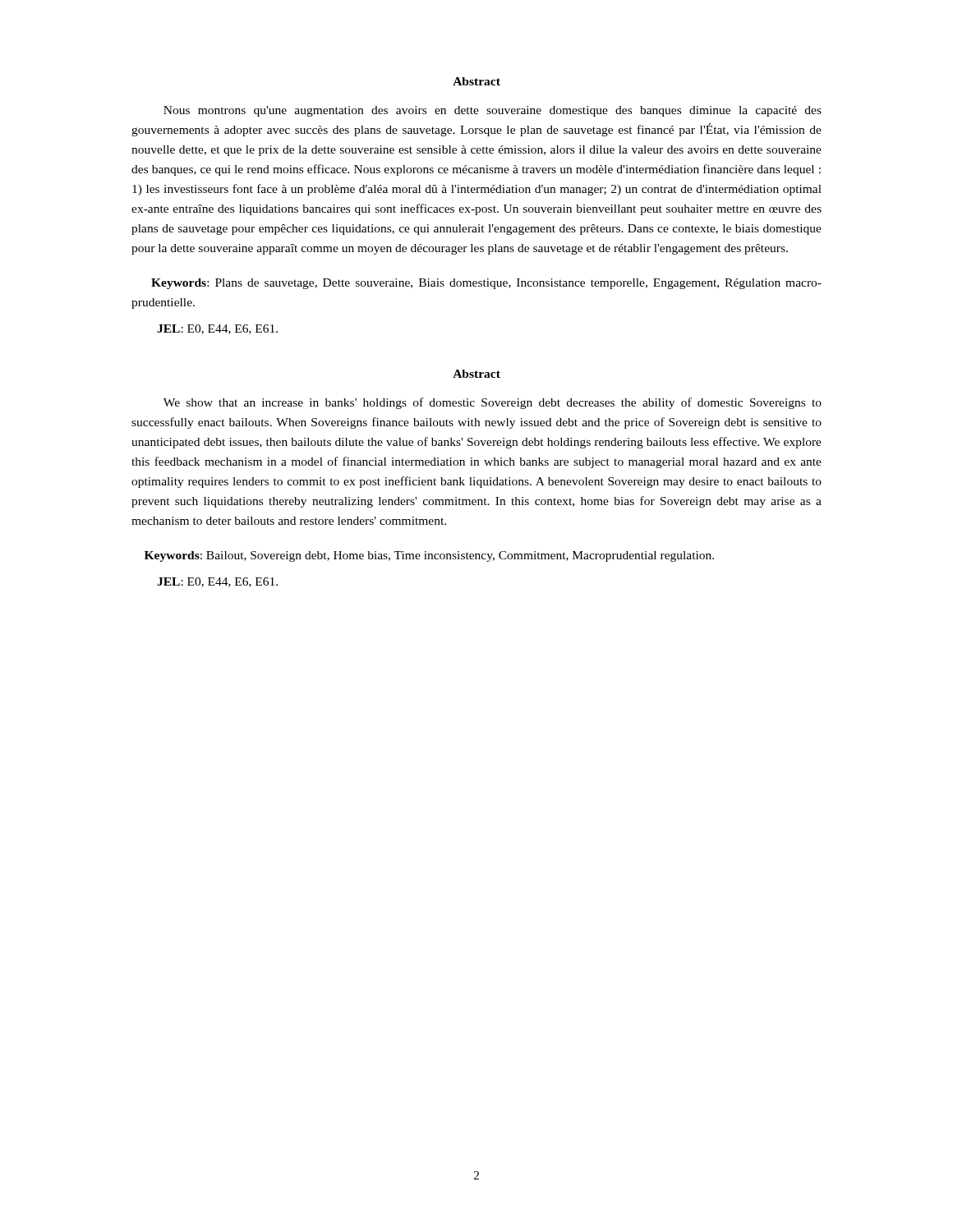Find the text block that says "Keywords: Plans de sauvetage, Dette souveraine,"
Image resolution: width=953 pixels, height=1232 pixels.
coord(476,292)
